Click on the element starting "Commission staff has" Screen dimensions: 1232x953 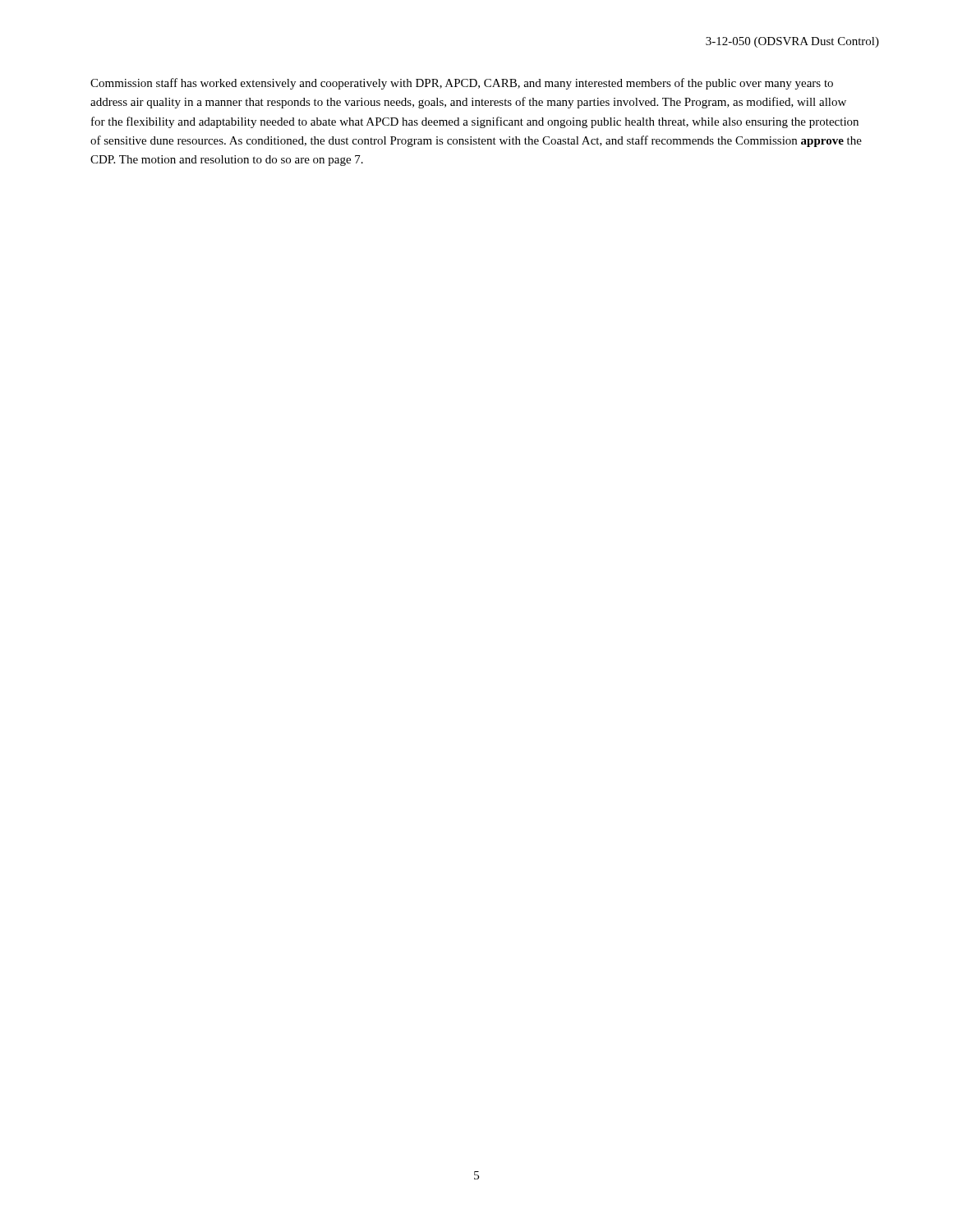click(476, 121)
